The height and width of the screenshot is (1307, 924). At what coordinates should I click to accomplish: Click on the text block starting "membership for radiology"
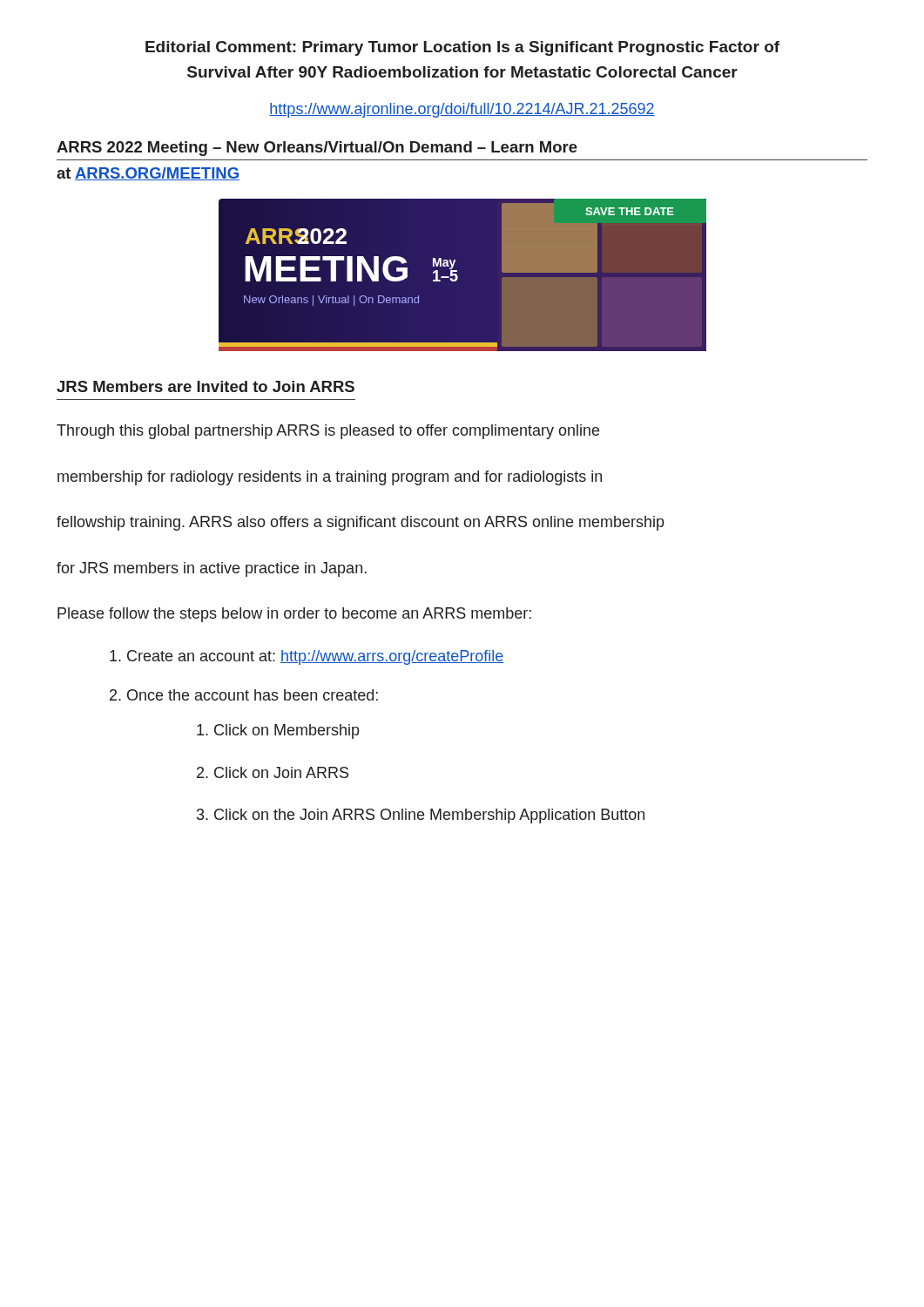tap(330, 476)
